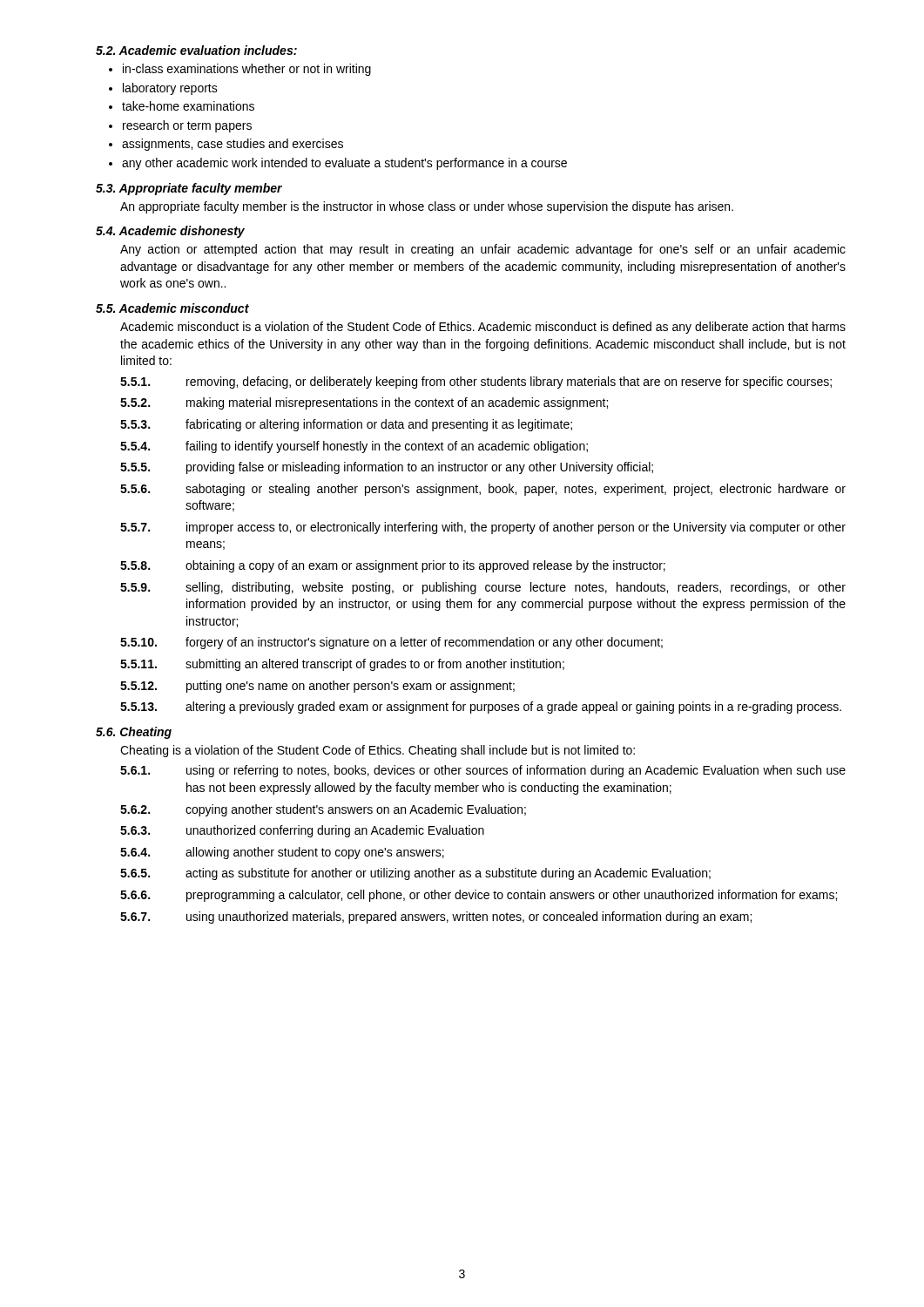The height and width of the screenshot is (1307, 924).
Task: Find the element starting "5.6.6. preprogramming a calculator, cell phone,"
Action: (x=483, y=895)
